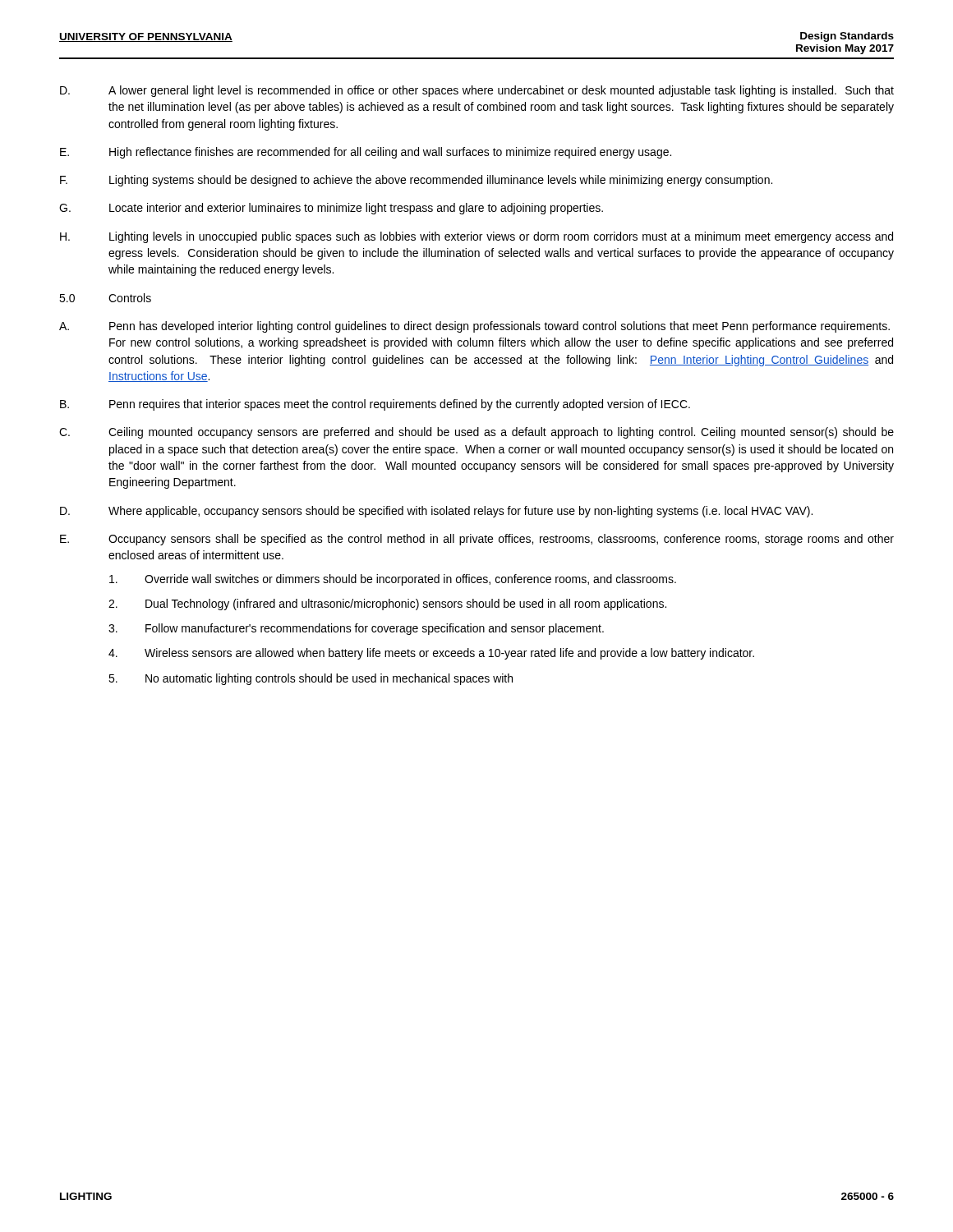Screen dimensions: 1232x953
Task: Find the block on this page that starts "C. Ceiling mounted occupancy sensors are preferred and"
Action: pyautogui.click(x=476, y=458)
